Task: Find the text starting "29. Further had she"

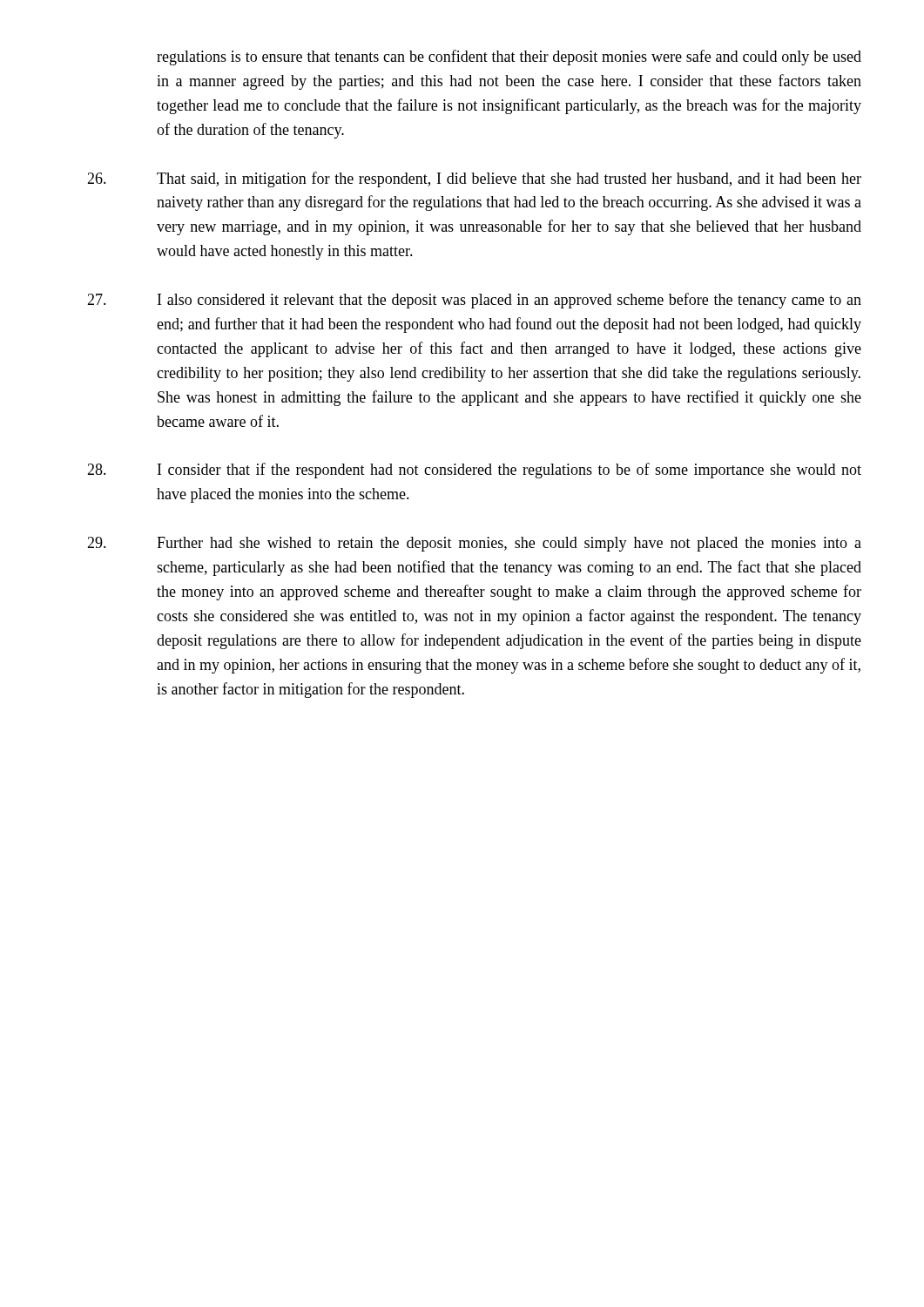Action: [474, 617]
